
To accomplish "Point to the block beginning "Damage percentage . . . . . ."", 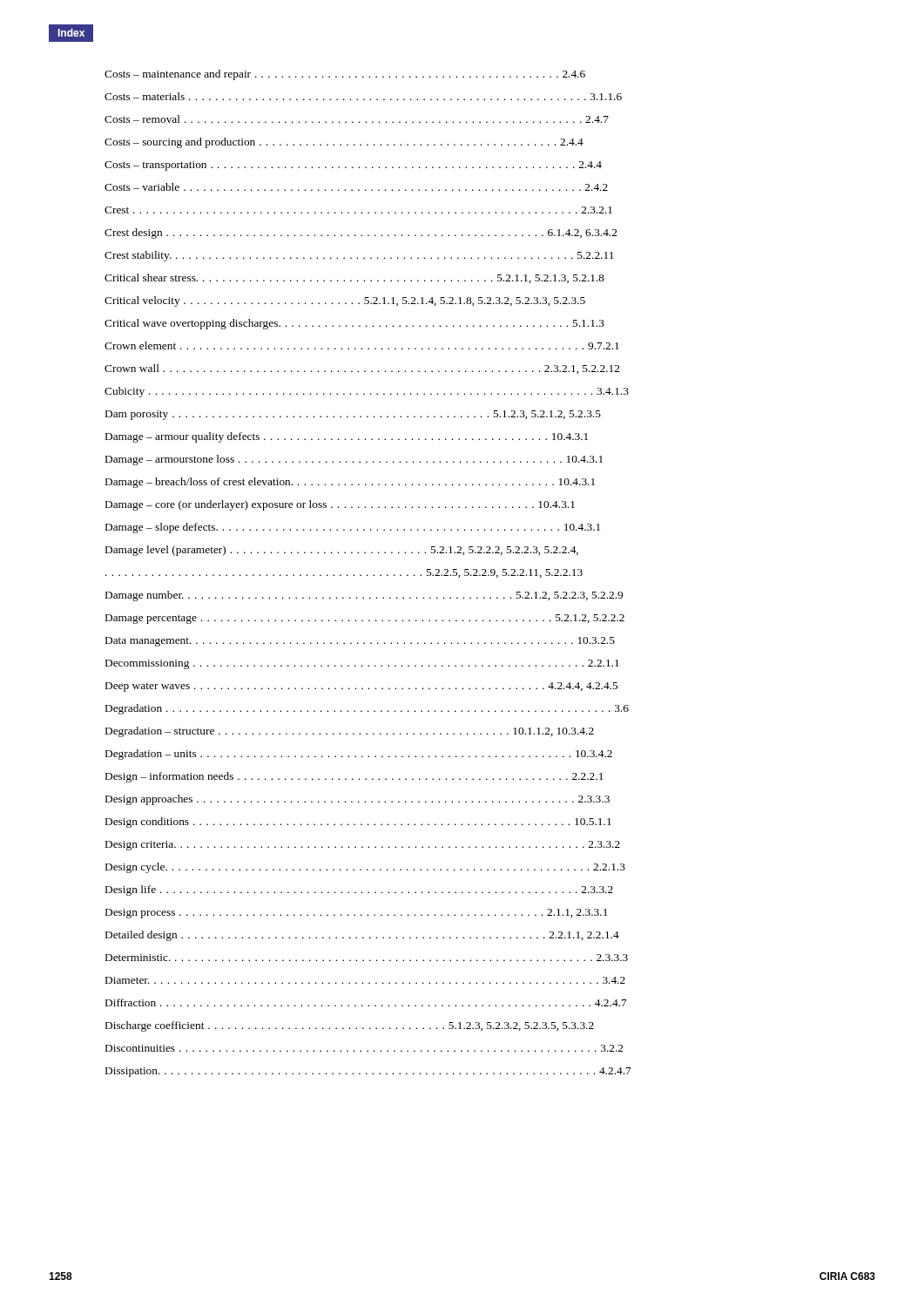I will [x=365, y=617].
